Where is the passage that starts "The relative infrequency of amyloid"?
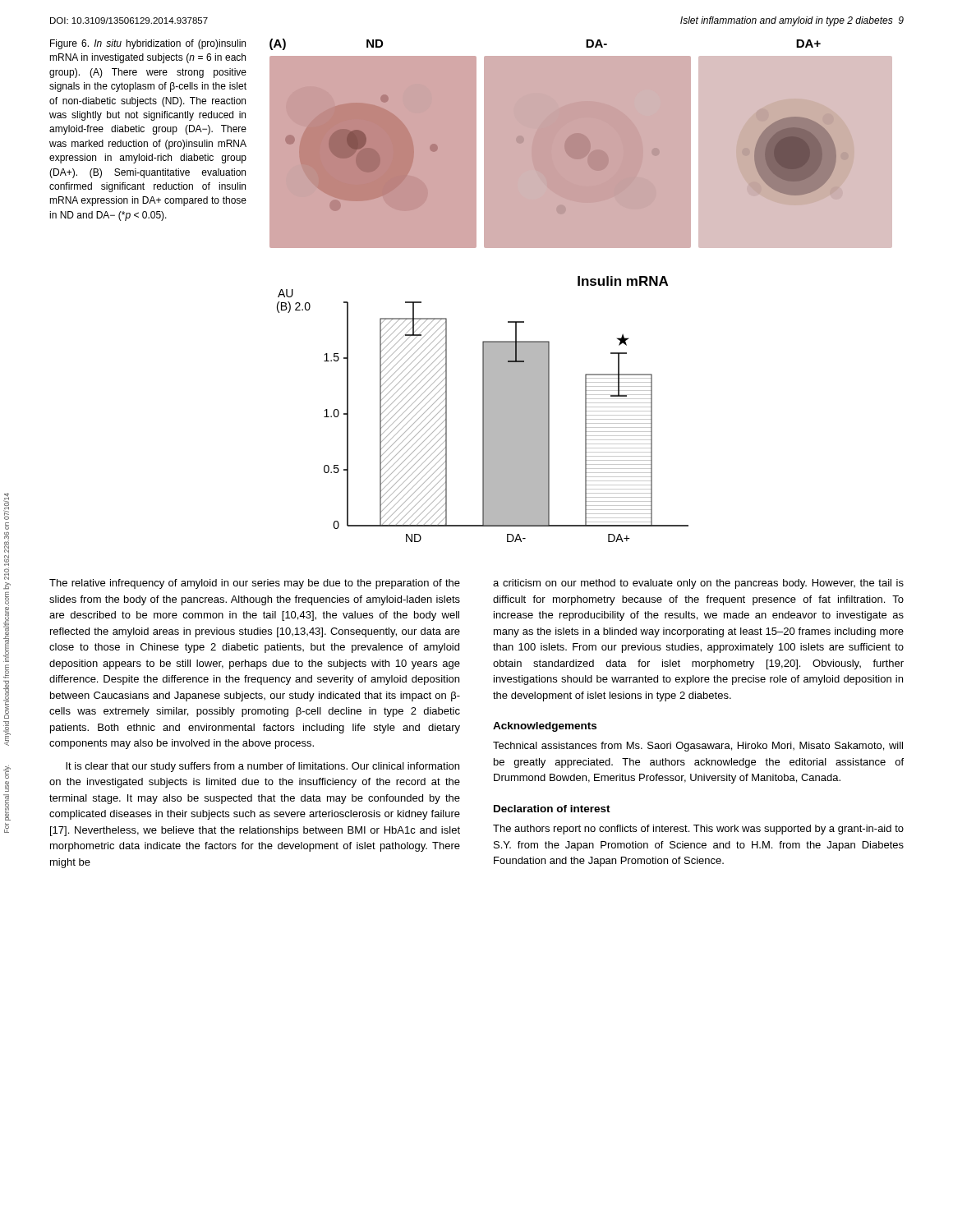The image size is (953, 1232). 255,722
